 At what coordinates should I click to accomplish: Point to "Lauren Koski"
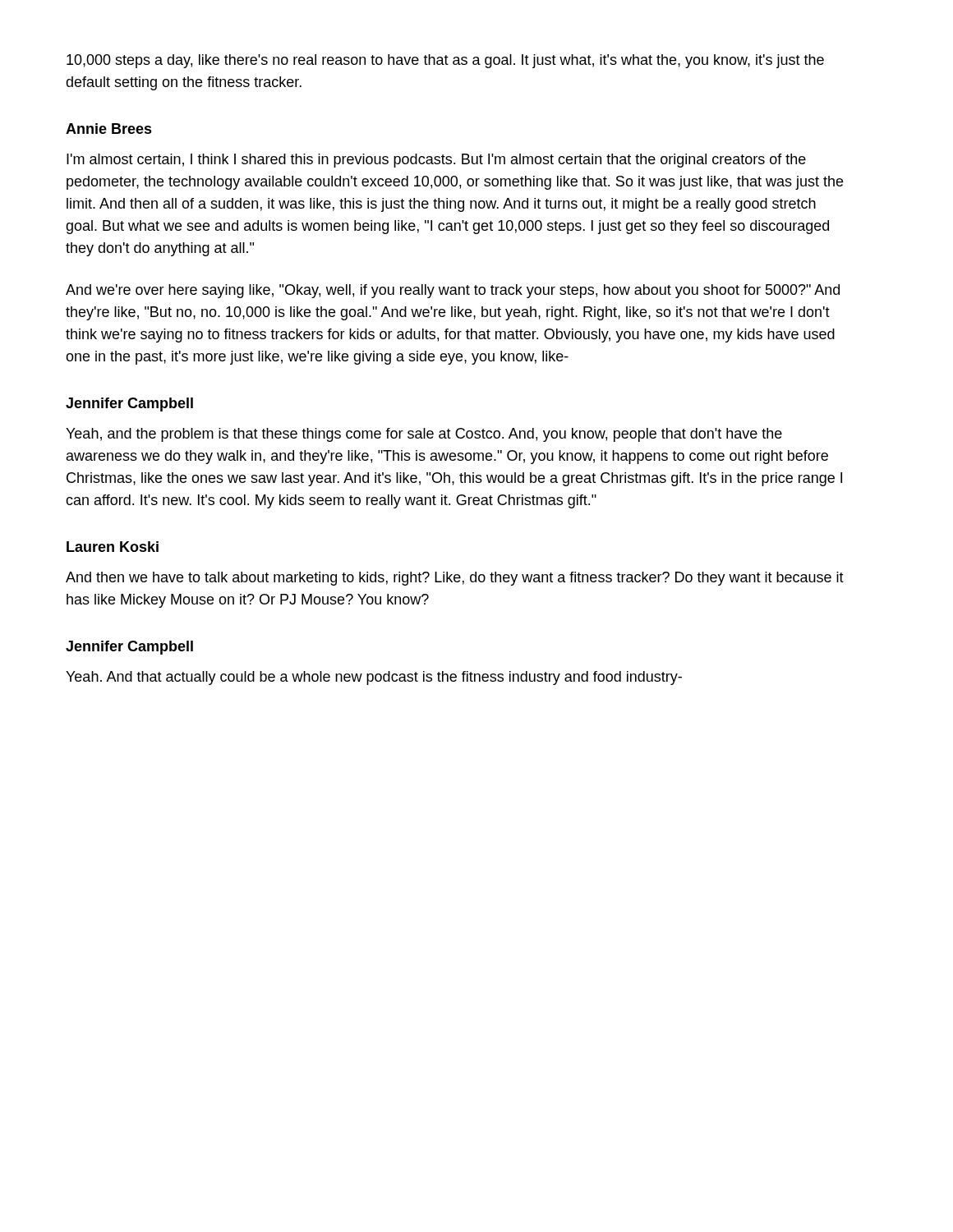(x=113, y=547)
